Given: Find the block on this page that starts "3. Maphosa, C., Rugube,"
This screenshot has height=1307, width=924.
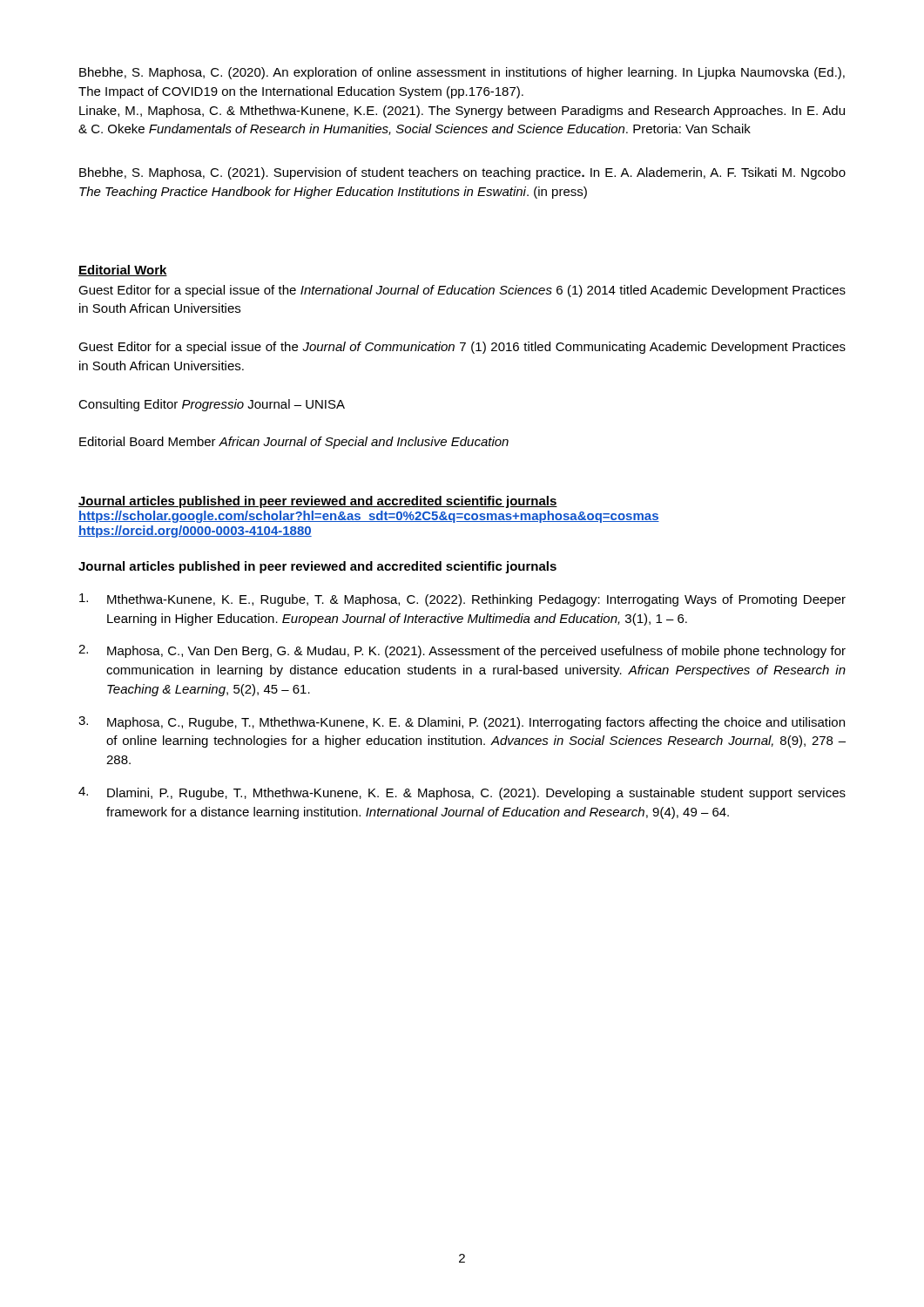Looking at the screenshot, I should click(x=462, y=741).
